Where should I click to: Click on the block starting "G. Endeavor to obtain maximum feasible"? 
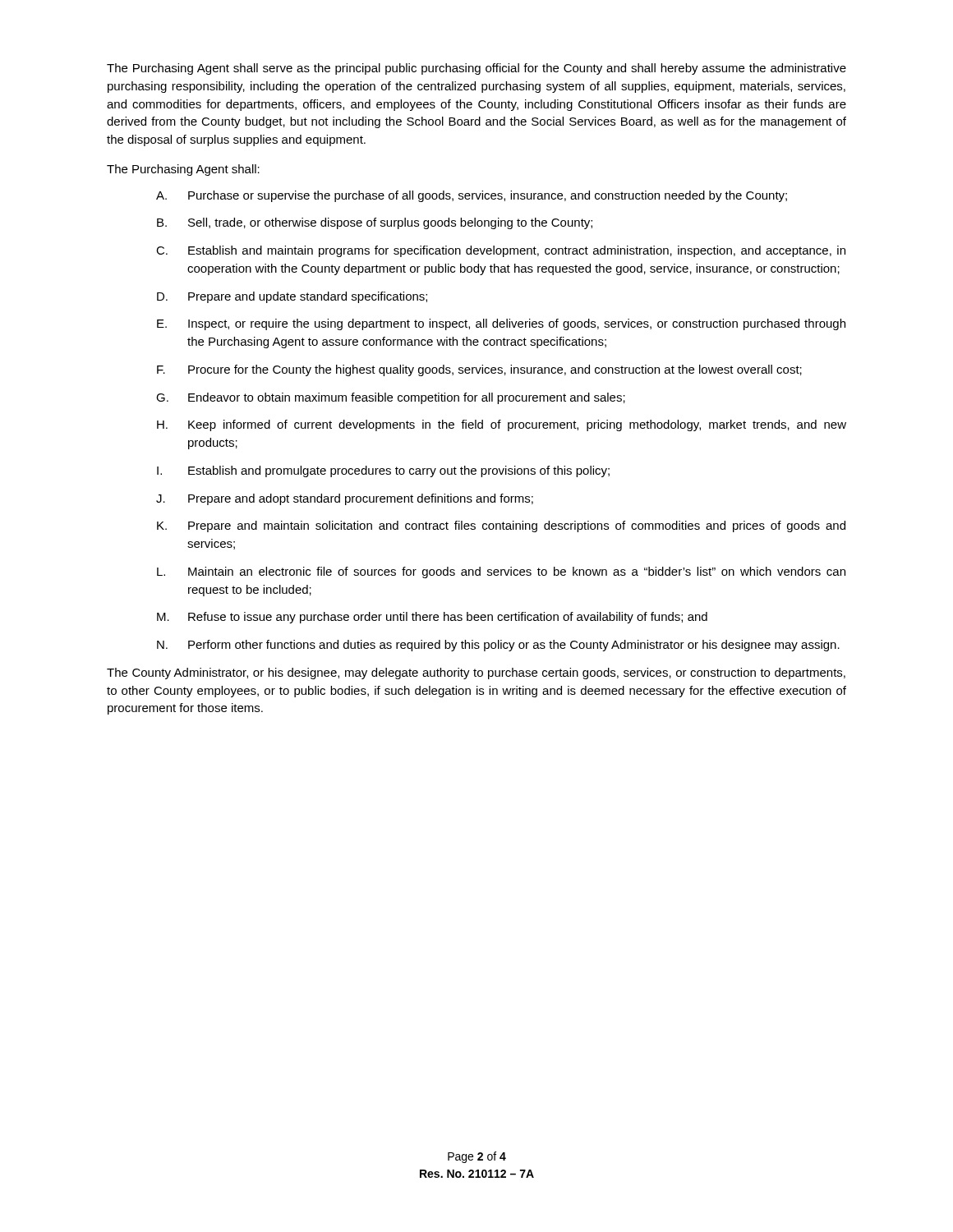pyautogui.click(x=501, y=397)
